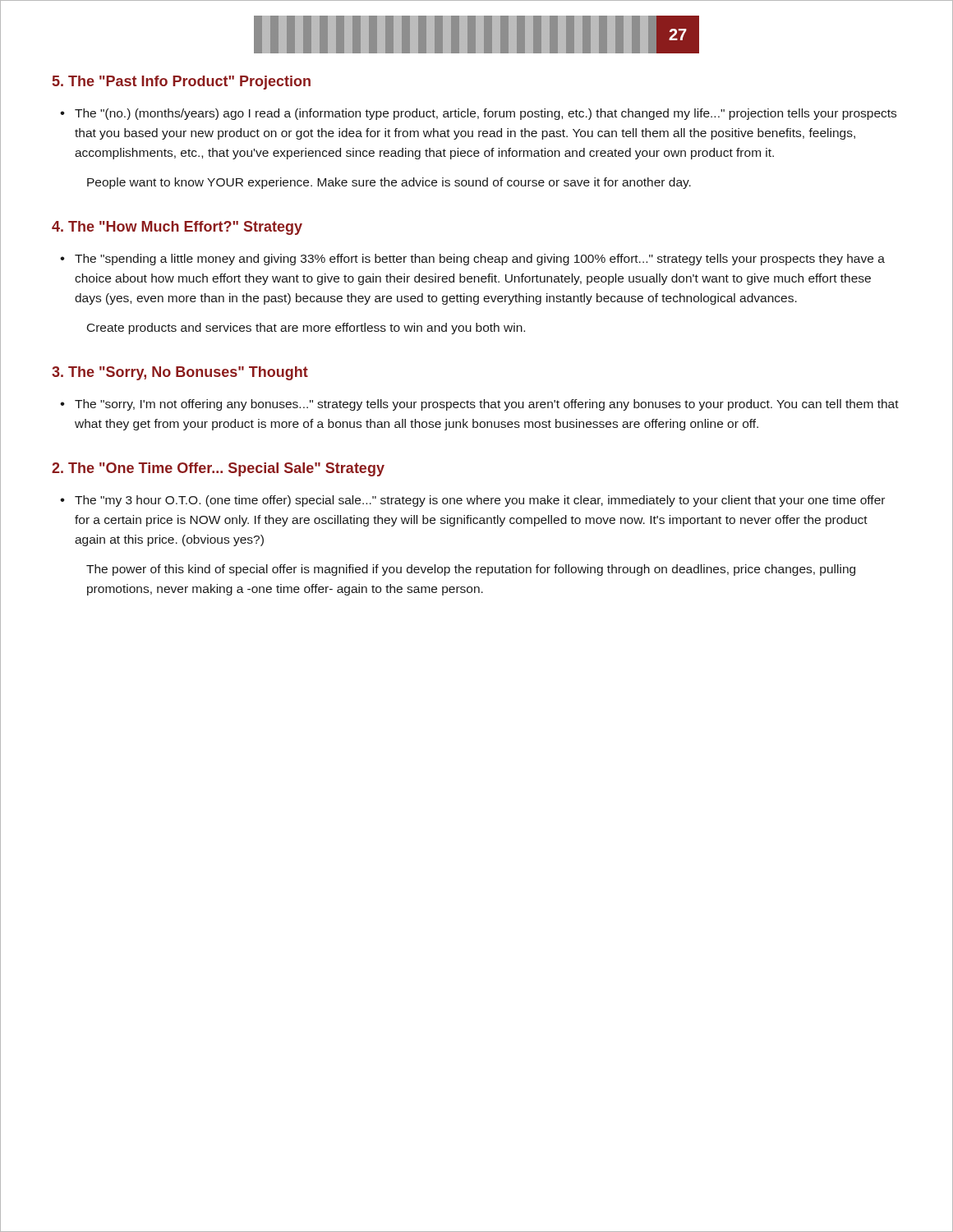
Task: Click on the list item that says "• The "sorry, I'm not offering any bonuses...""
Action: pos(481,414)
